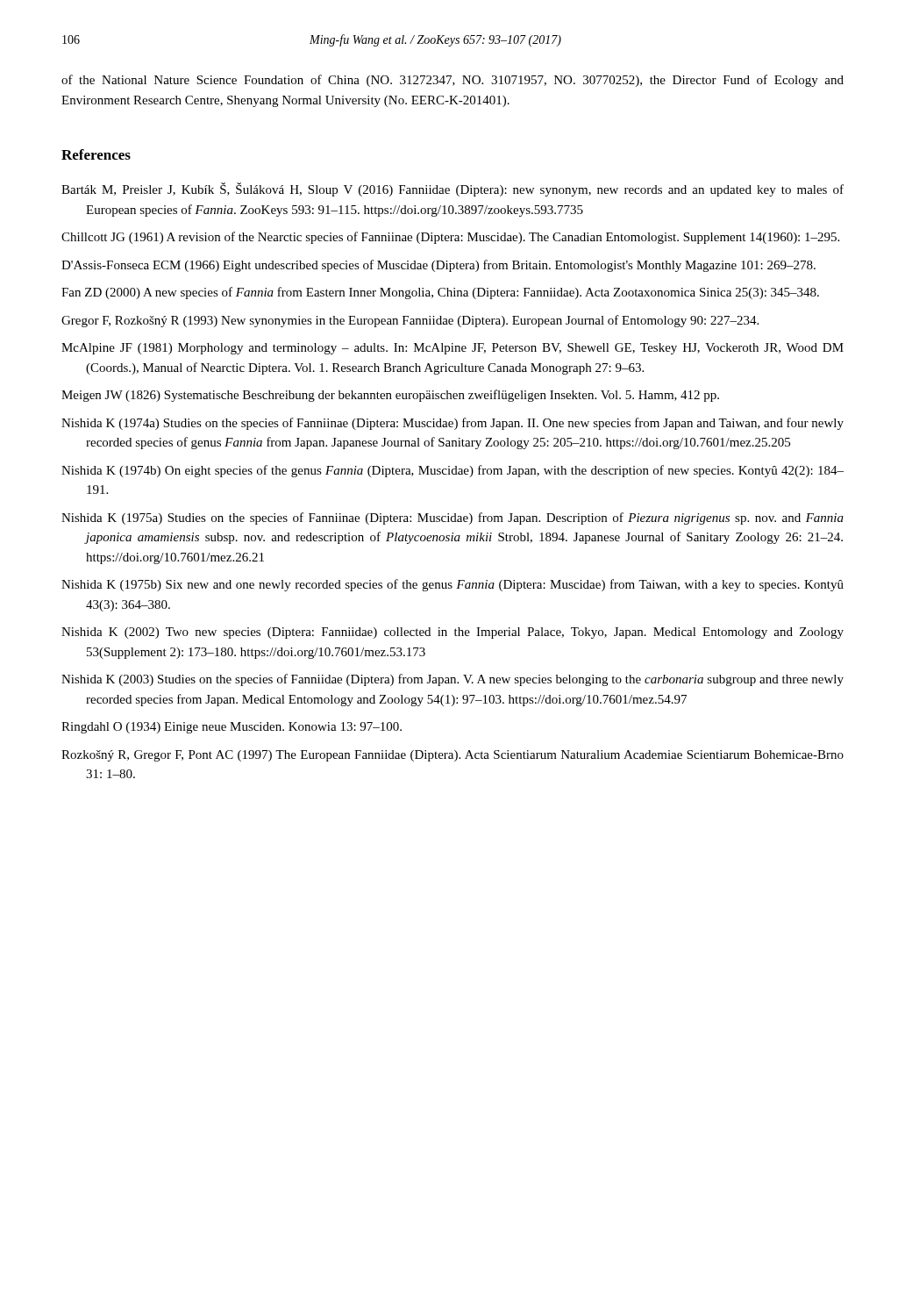Point to the element starting "Barták M, Preisler J, Kubík Š,"
Image resolution: width=905 pixels, height=1316 pixels.
click(x=452, y=200)
